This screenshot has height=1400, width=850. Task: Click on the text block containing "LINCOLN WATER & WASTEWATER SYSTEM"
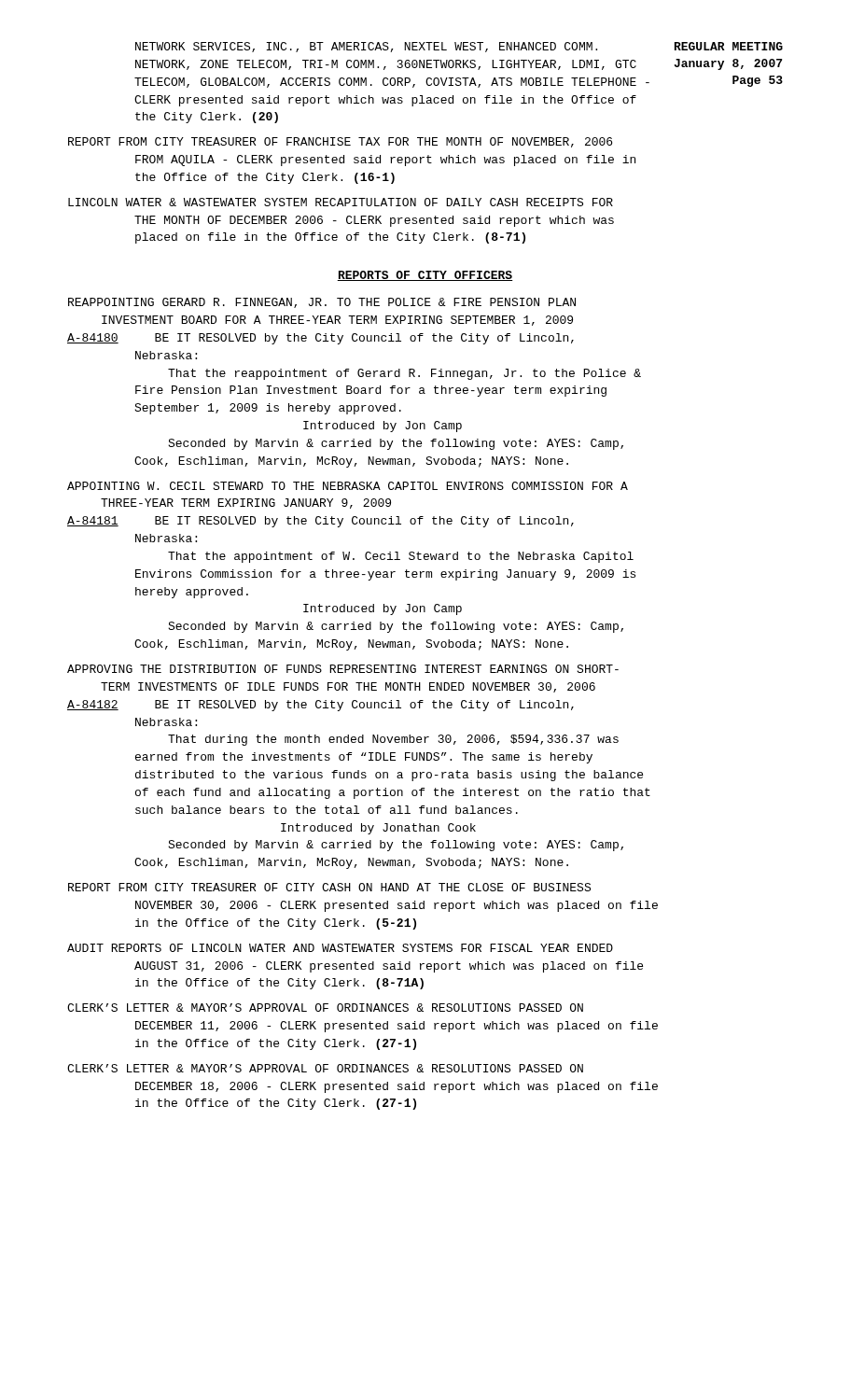coord(341,222)
